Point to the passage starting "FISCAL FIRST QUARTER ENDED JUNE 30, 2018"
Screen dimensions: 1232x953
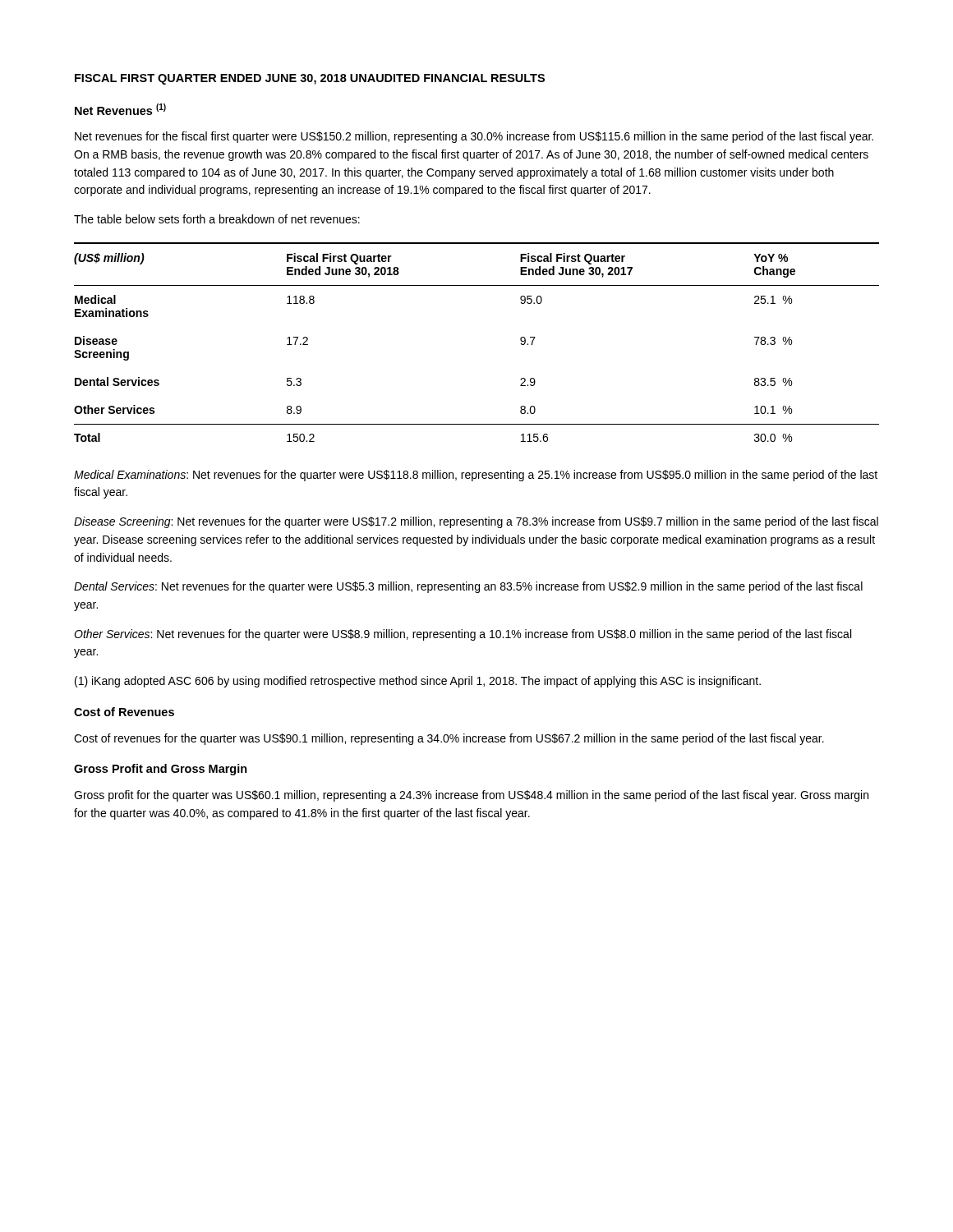click(x=476, y=78)
